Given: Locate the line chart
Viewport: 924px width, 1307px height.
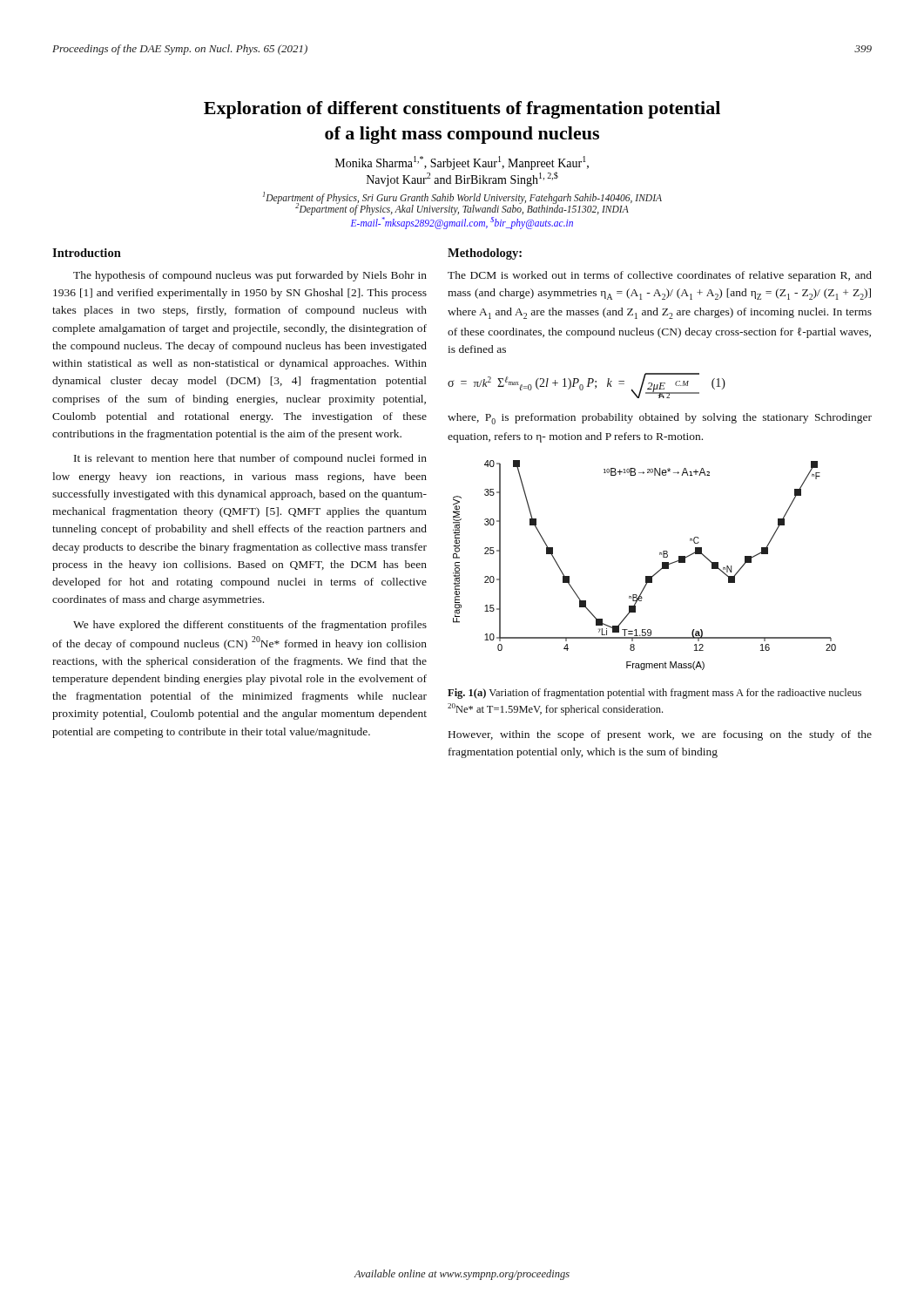Looking at the screenshot, I should (660, 568).
